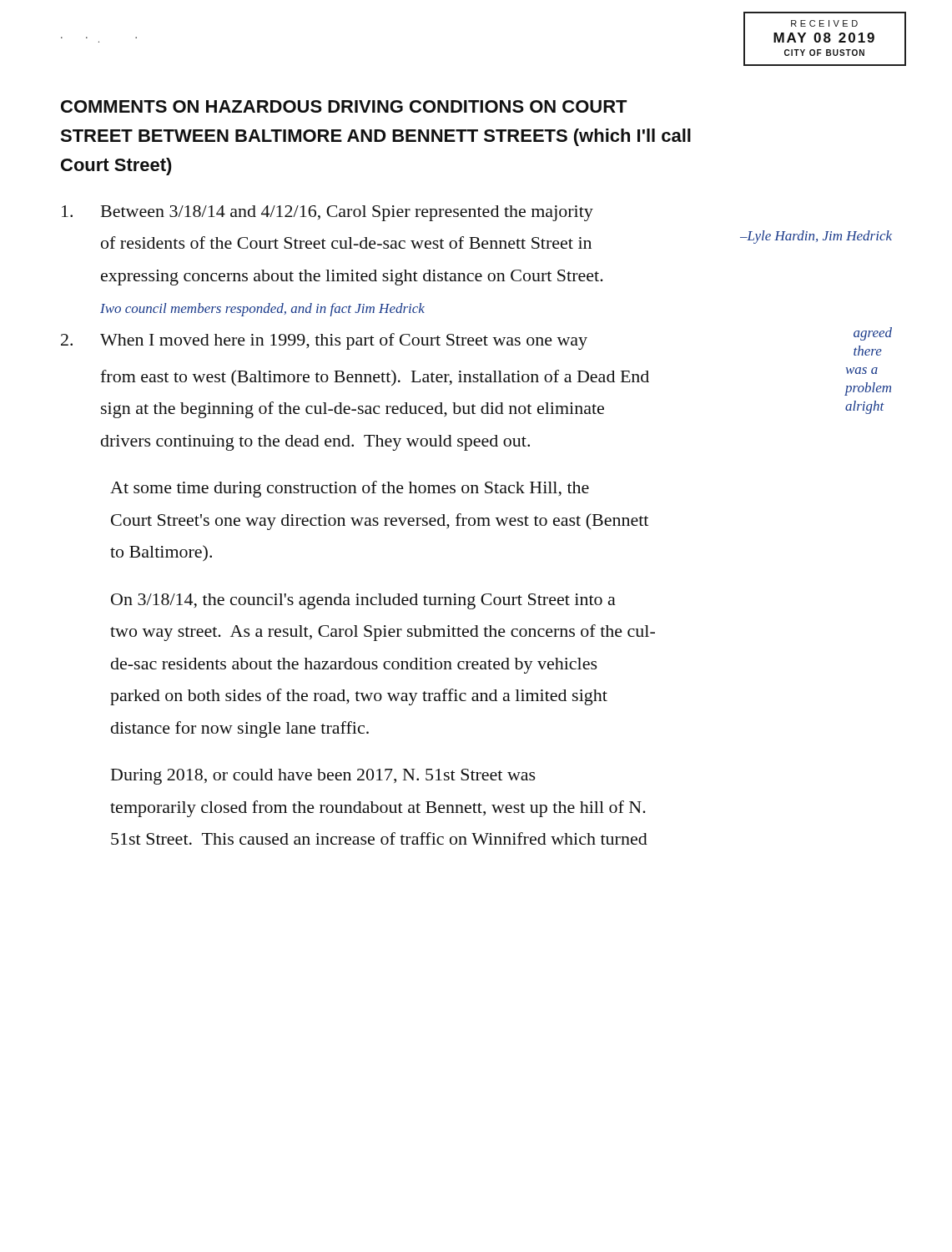Click on the element starting "2. When I moved"
952x1252 pixels.
coord(476,342)
